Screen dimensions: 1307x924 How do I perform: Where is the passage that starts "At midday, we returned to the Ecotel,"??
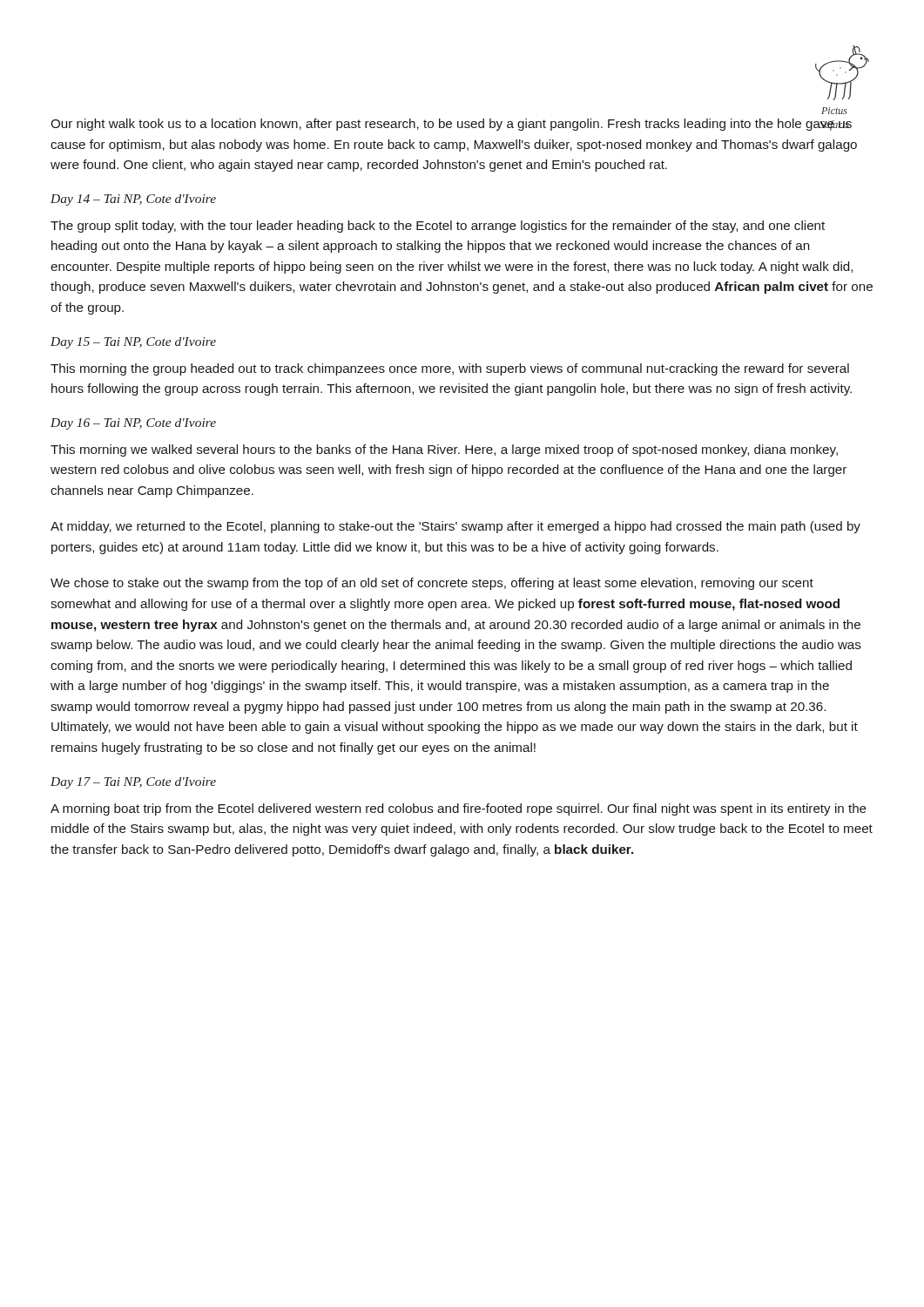[455, 536]
